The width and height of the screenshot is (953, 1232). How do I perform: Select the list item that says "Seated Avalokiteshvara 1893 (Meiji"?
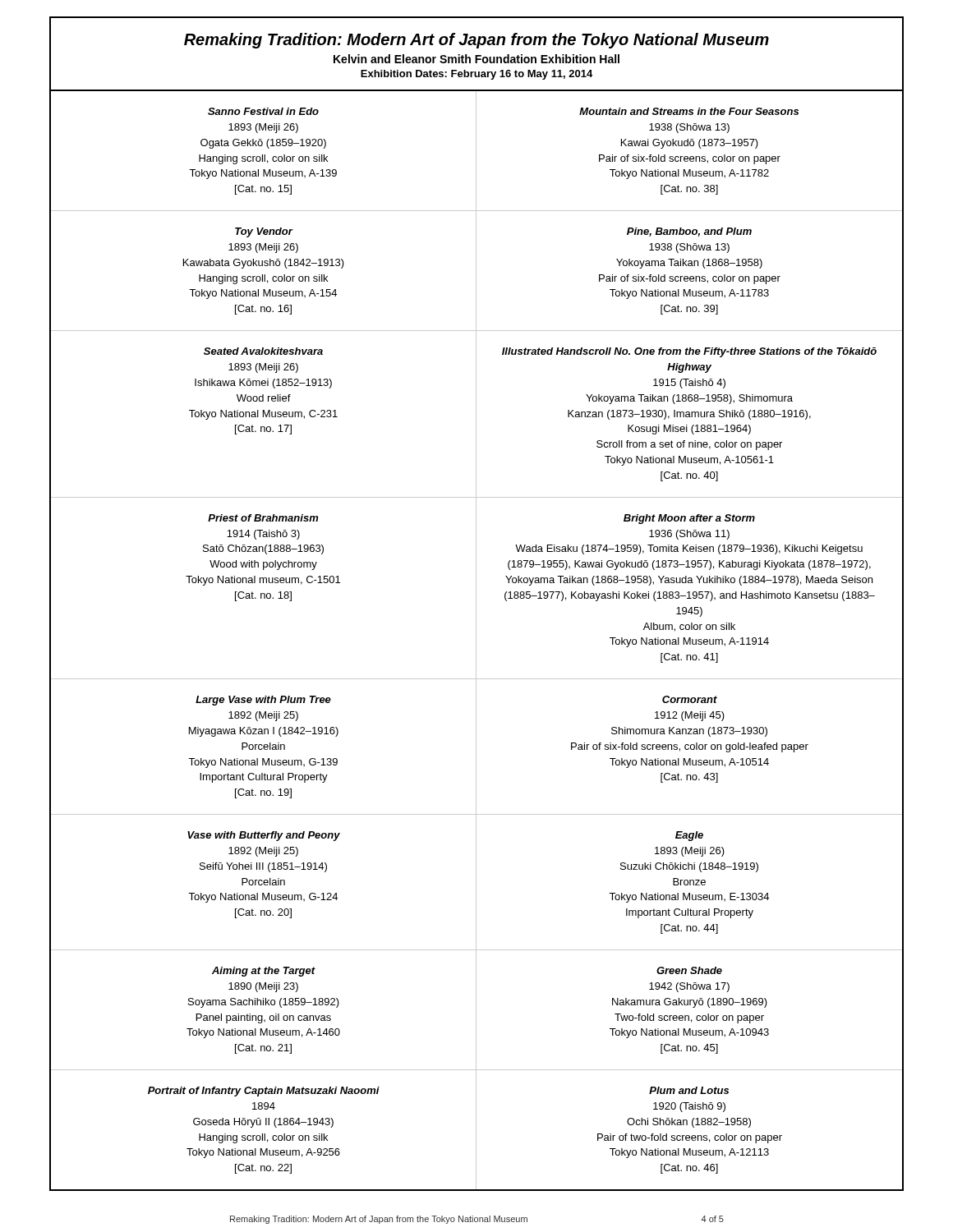pyautogui.click(x=263, y=389)
